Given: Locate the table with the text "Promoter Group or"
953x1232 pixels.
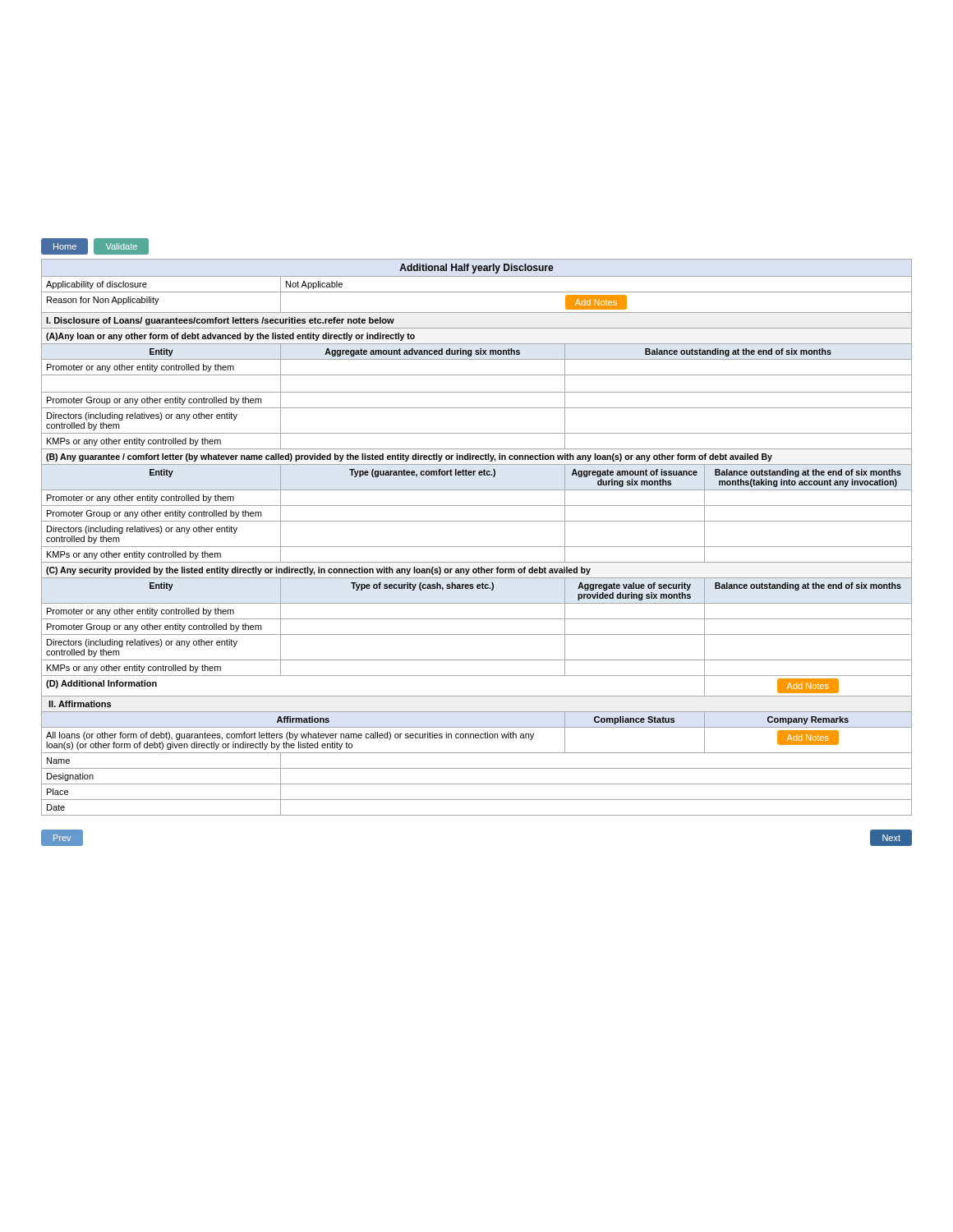Looking at the screenshot, I should pos(476,537).
